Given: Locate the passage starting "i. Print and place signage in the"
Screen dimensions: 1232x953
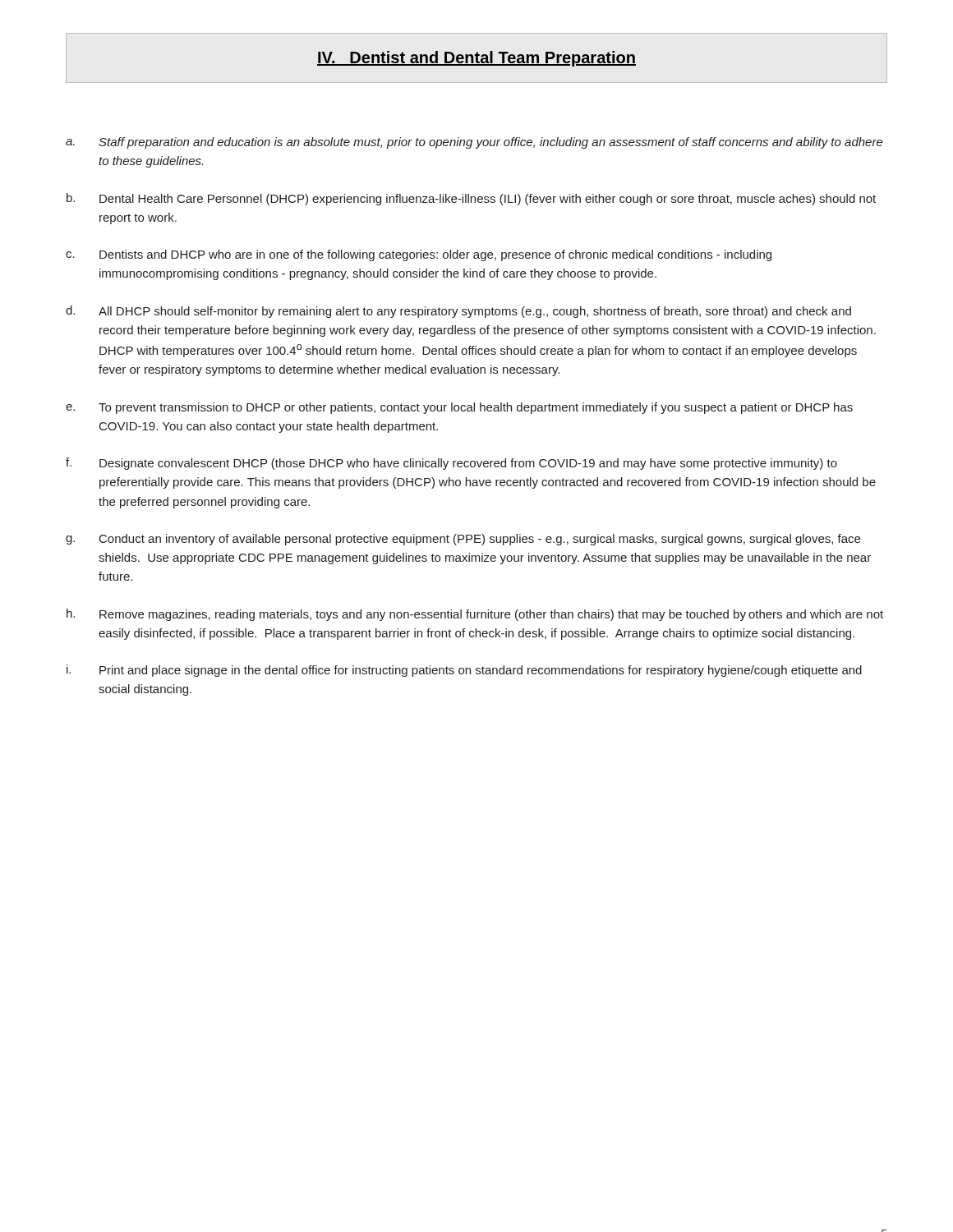Looking at the screenshot, I should 476,679.
